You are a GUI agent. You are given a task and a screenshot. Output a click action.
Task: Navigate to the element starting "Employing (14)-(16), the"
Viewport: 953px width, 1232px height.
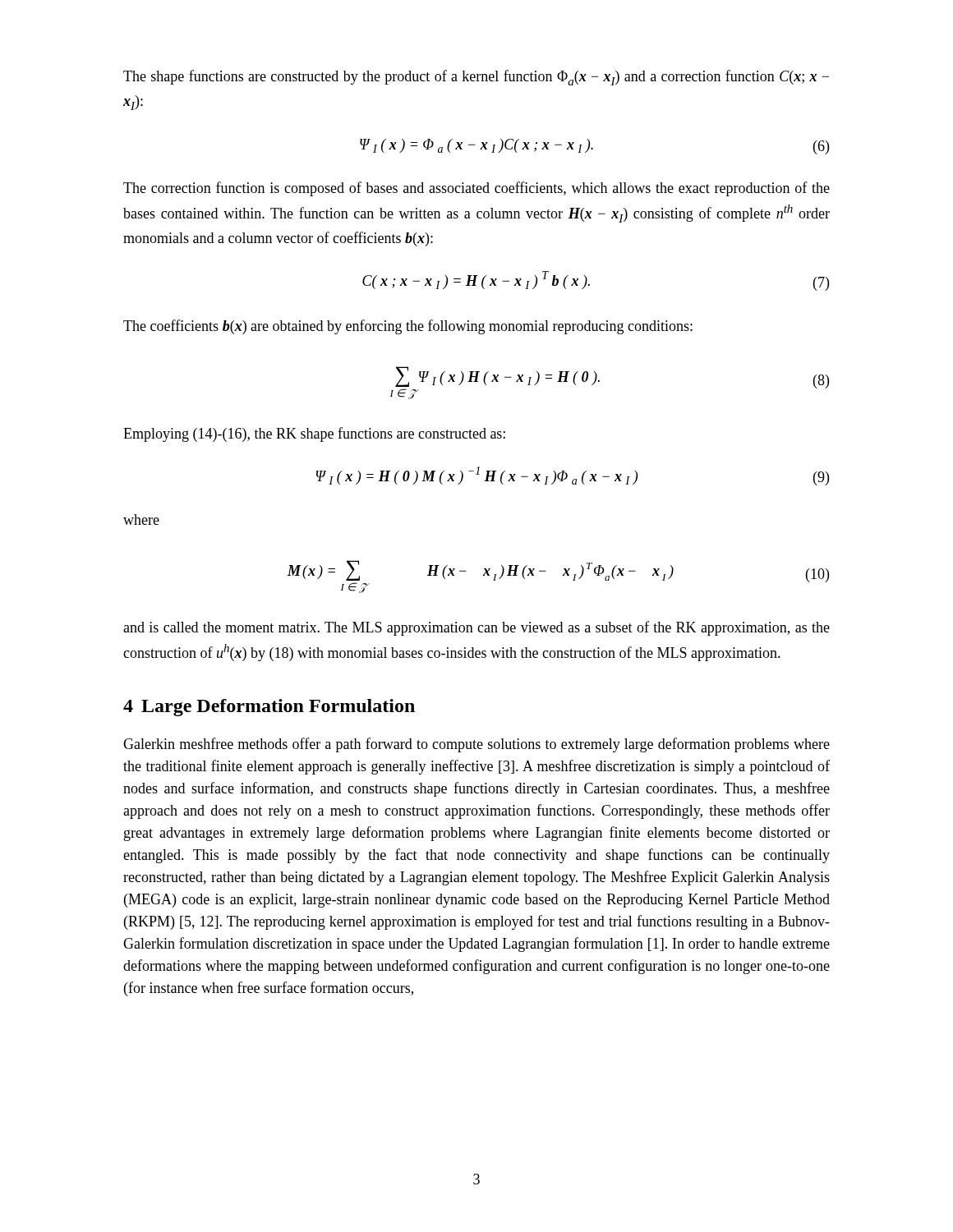tap(476, 434)
